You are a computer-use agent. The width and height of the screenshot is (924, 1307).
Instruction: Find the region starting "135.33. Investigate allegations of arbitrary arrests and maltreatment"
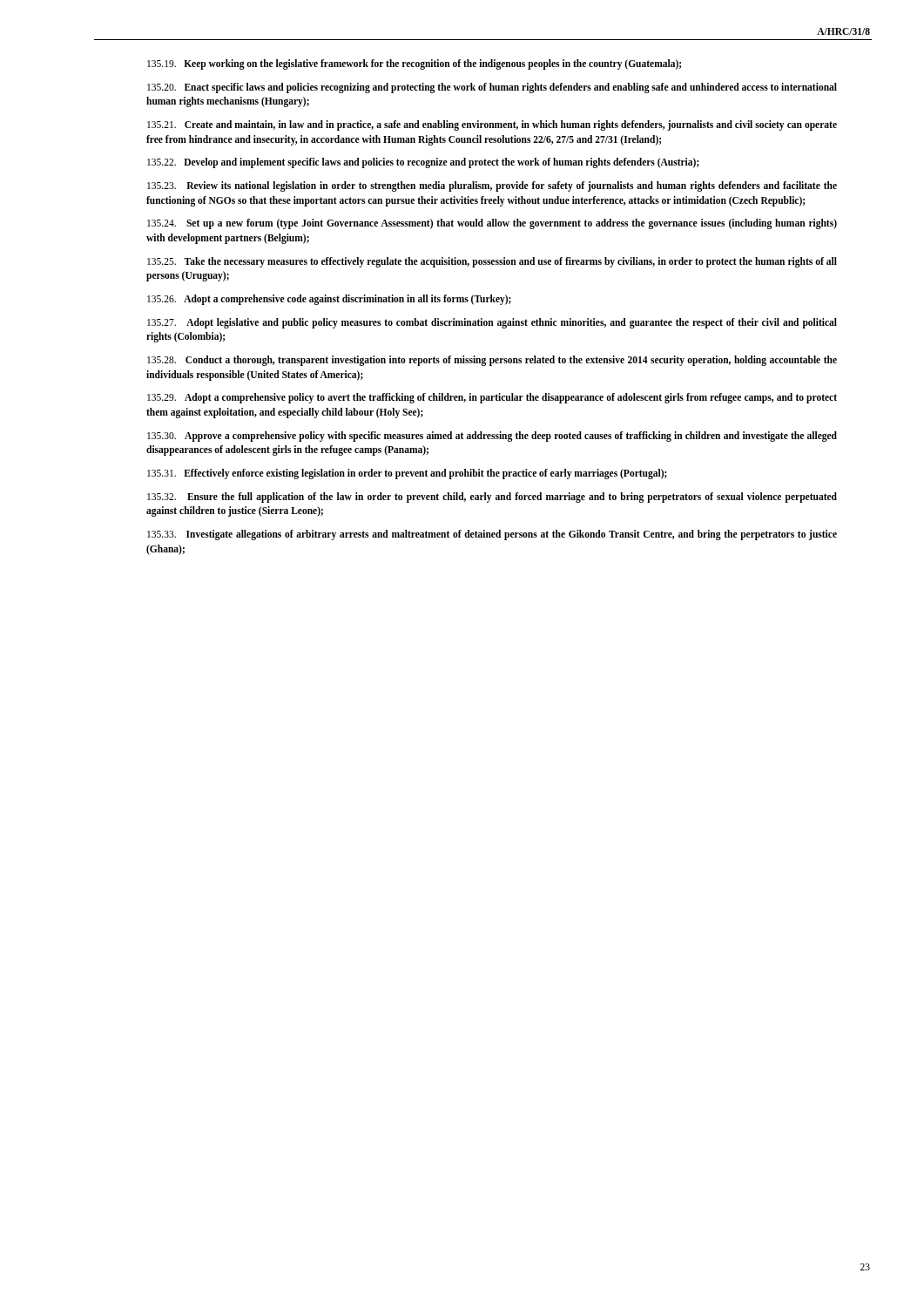pos(492,542)
